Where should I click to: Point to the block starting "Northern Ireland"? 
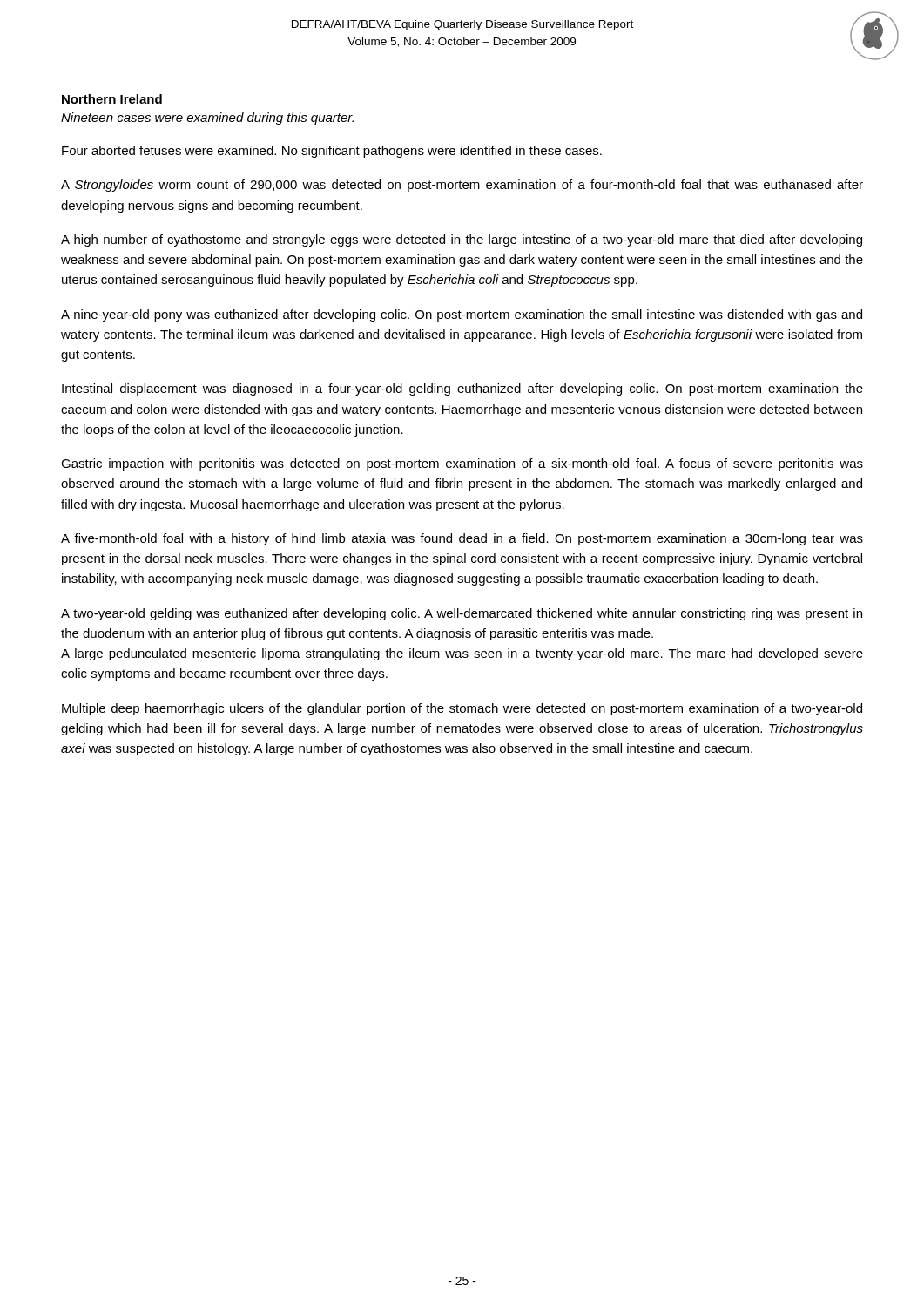tap(112, 99)
